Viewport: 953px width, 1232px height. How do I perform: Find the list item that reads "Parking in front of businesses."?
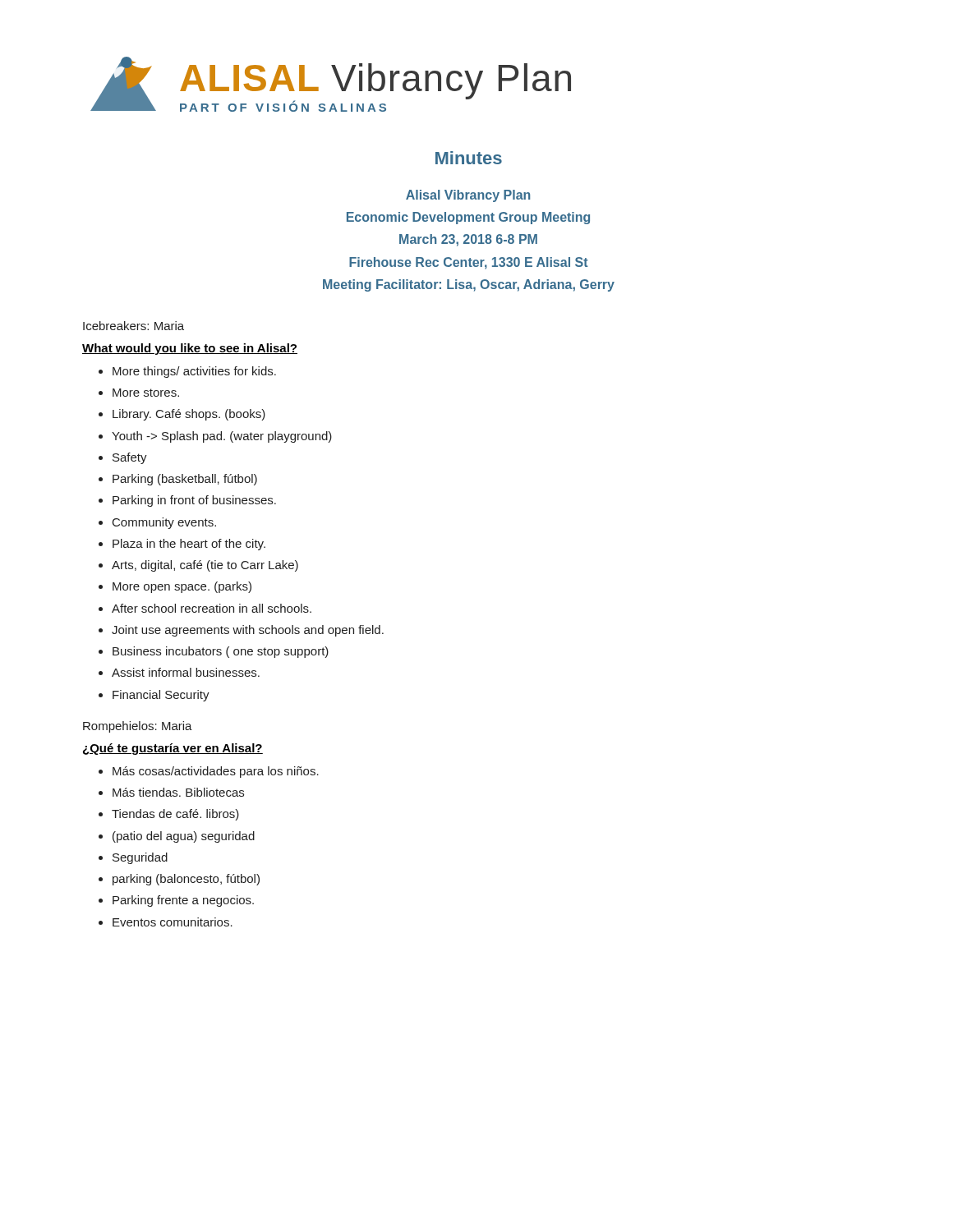(x=194, y=500)
